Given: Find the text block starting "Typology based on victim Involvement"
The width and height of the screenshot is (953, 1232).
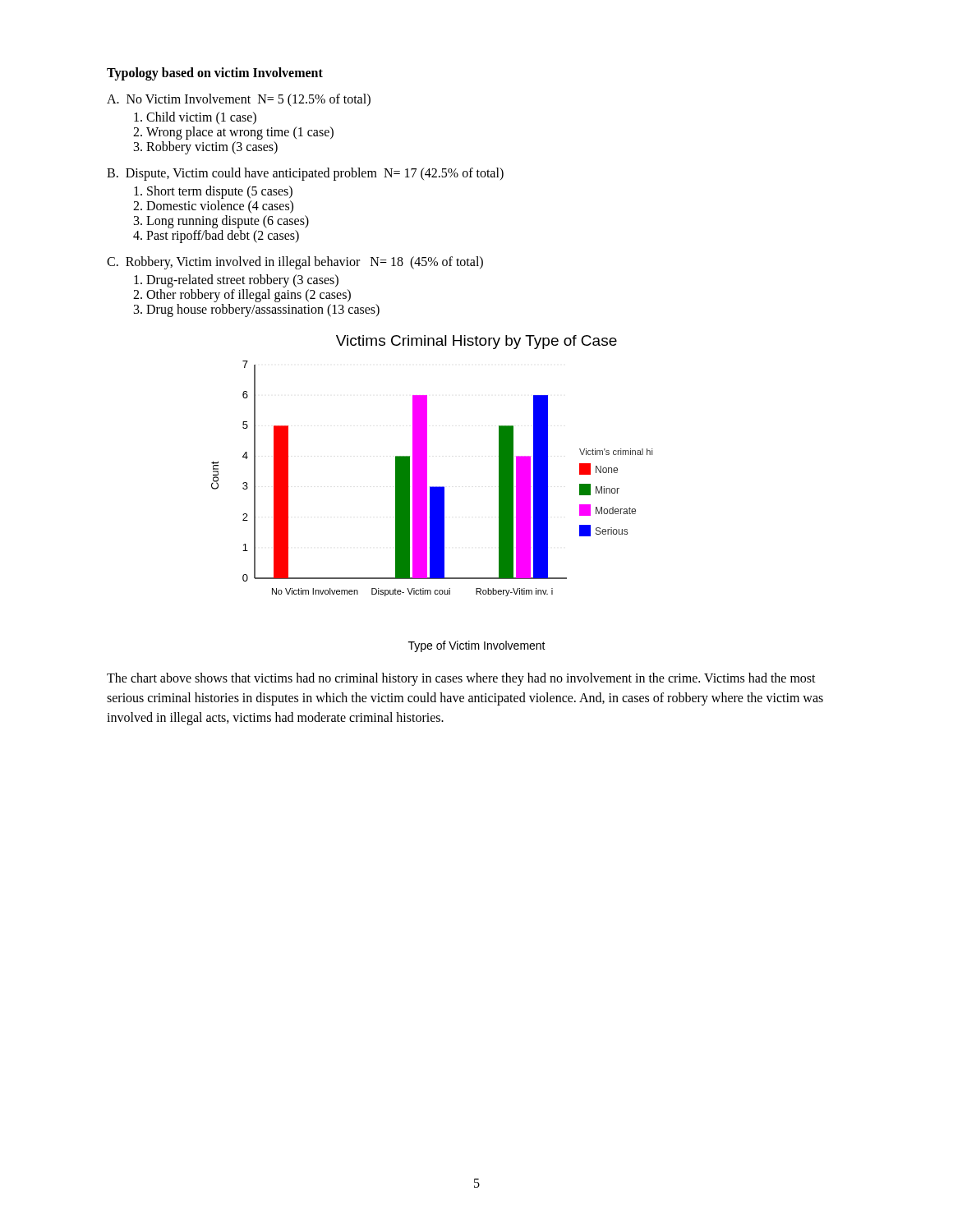Looking at the screenshot, I should 215,73.
